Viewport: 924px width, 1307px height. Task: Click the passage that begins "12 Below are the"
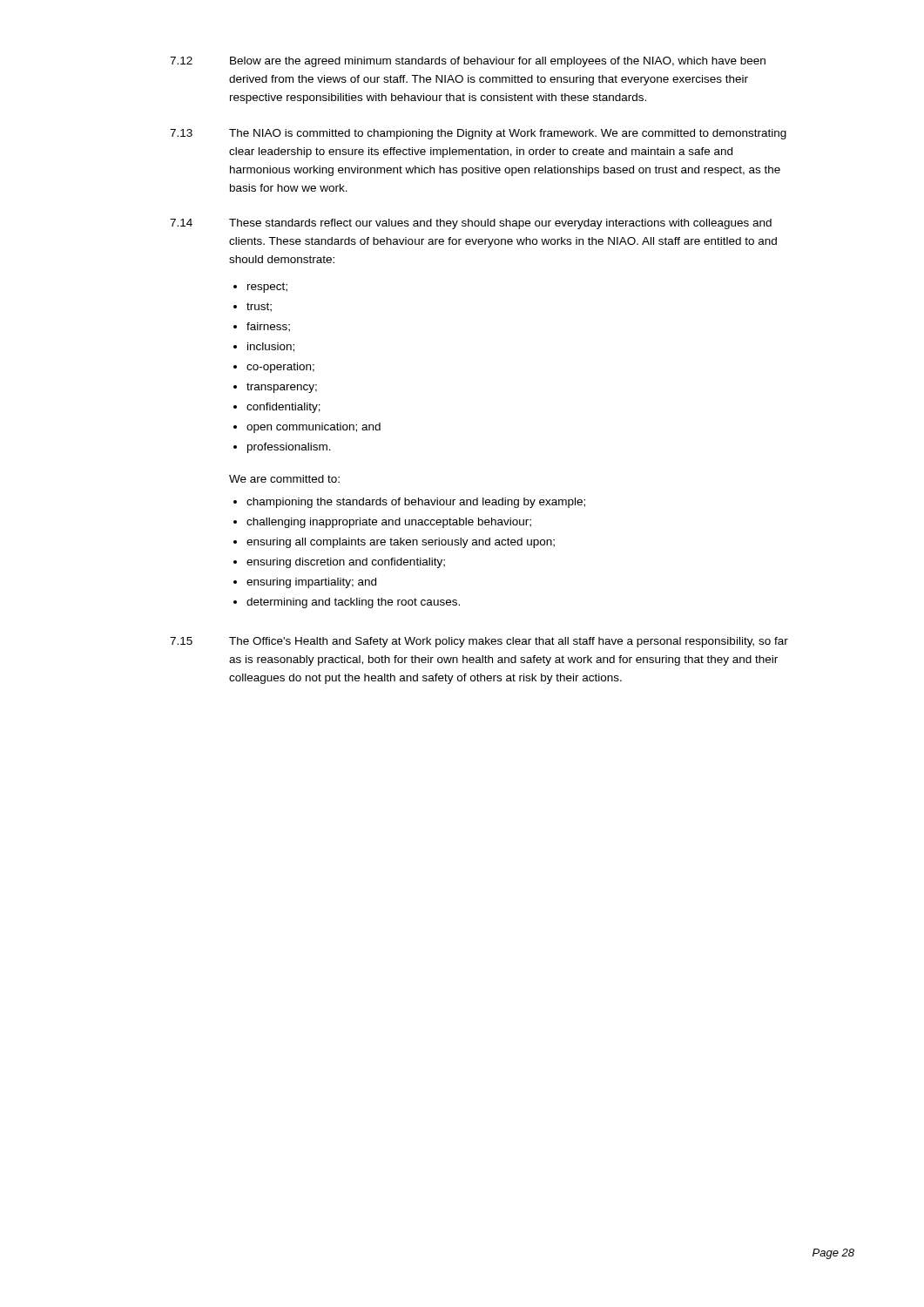point(479,80)
